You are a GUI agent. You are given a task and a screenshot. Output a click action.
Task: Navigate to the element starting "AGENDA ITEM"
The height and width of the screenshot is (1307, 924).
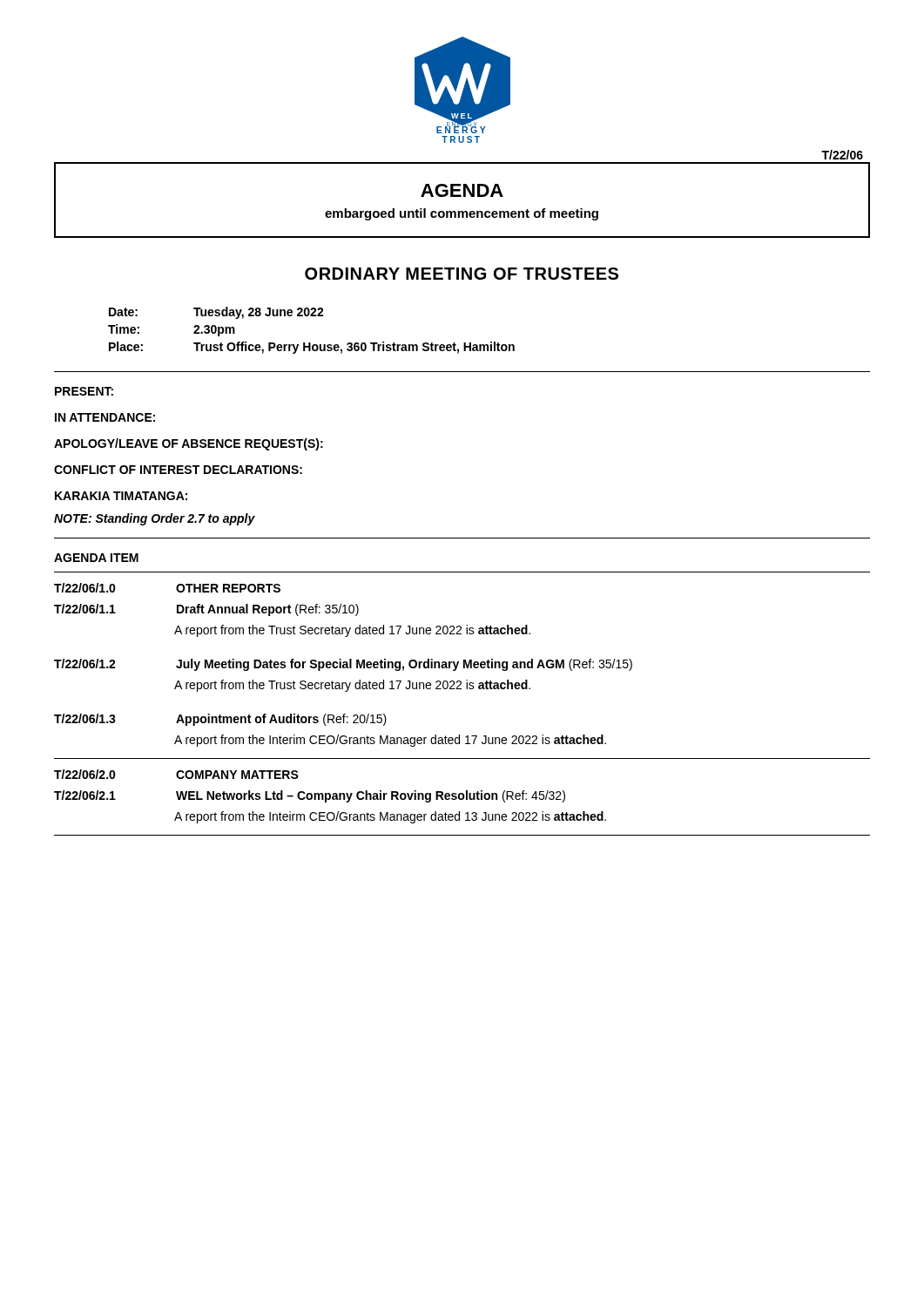pyautogui.click(x=96, y=558)
